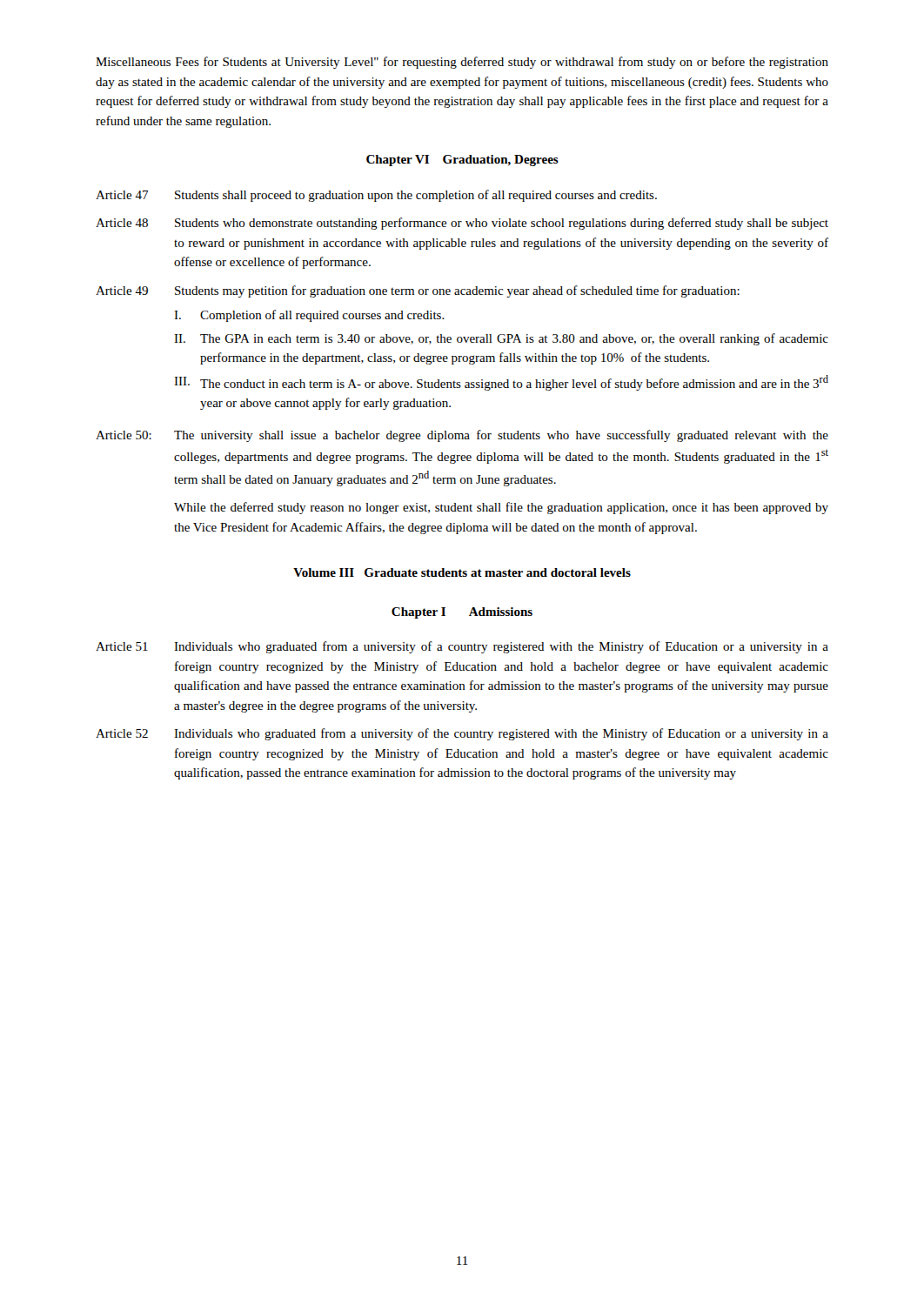Image resolution: width=924 pixels, height=1305 pixels.
Task: Select the element starting "Article 49 Students"
Action: (462, 348)
